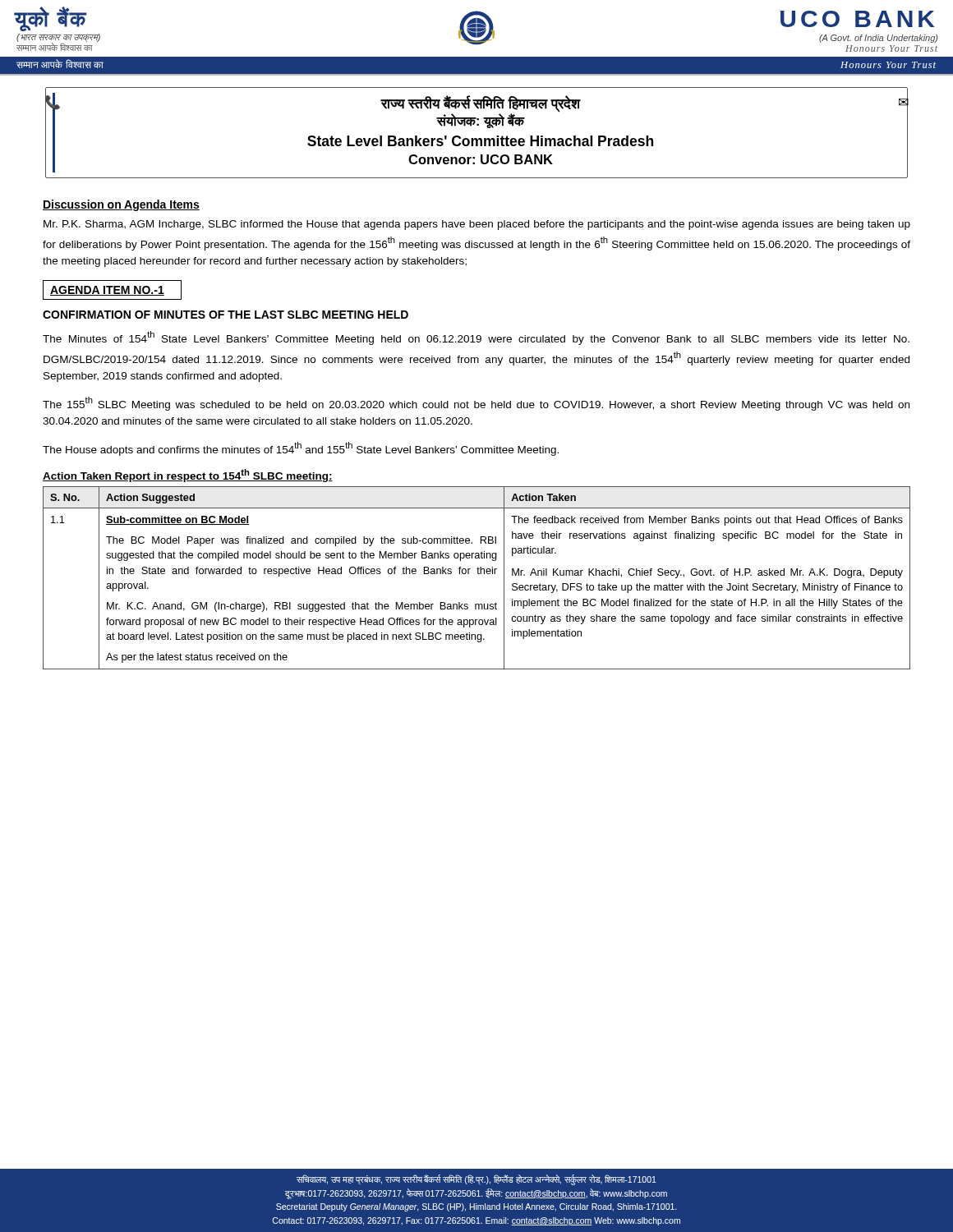Screen dimensions: 1232x953
Task: Point to the element starting "AGENDA ITEM NO.-1"
Action: 112,290
